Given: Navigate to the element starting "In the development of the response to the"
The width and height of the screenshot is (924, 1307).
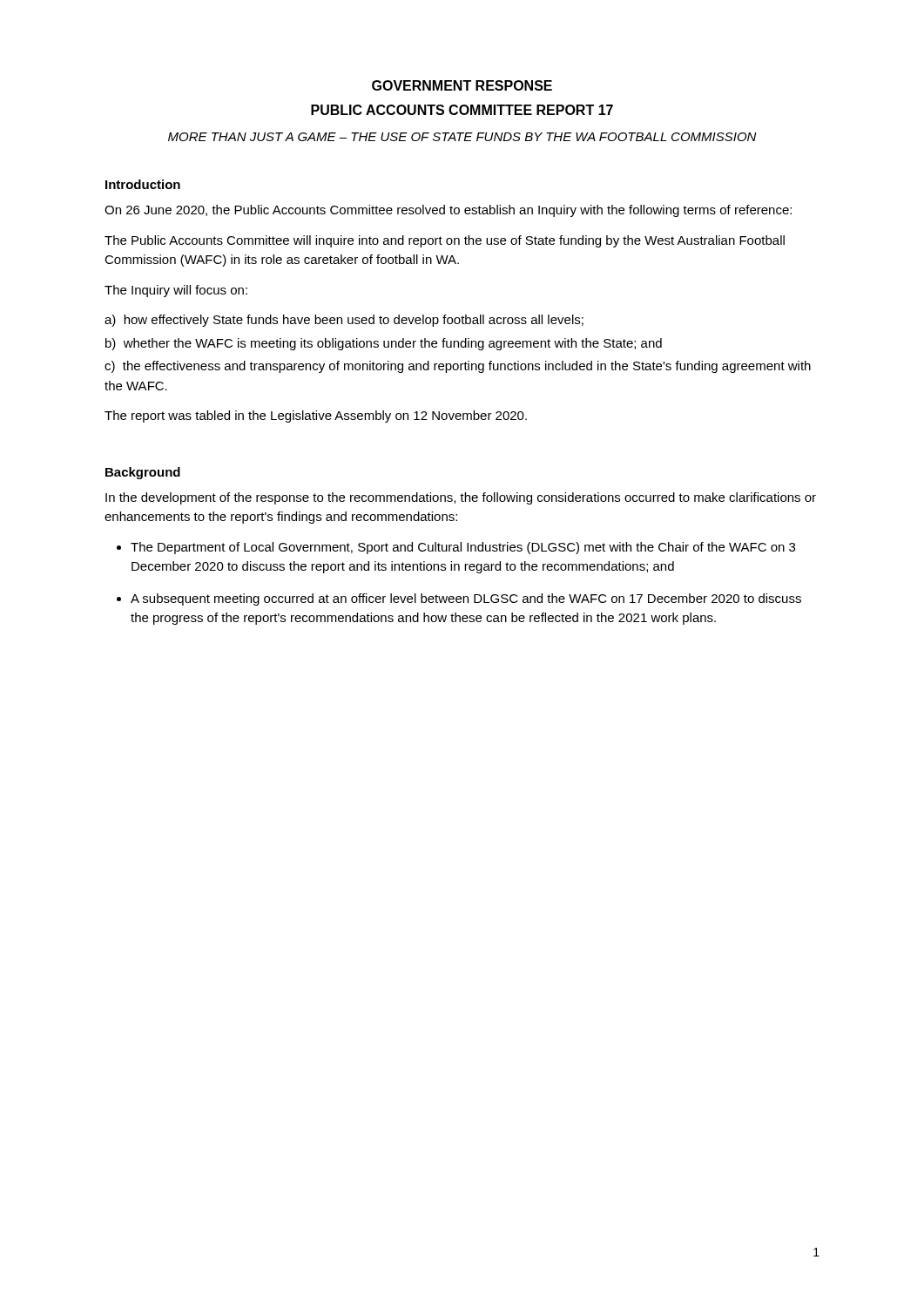Looking at the screenshot, I should (460, 506).
